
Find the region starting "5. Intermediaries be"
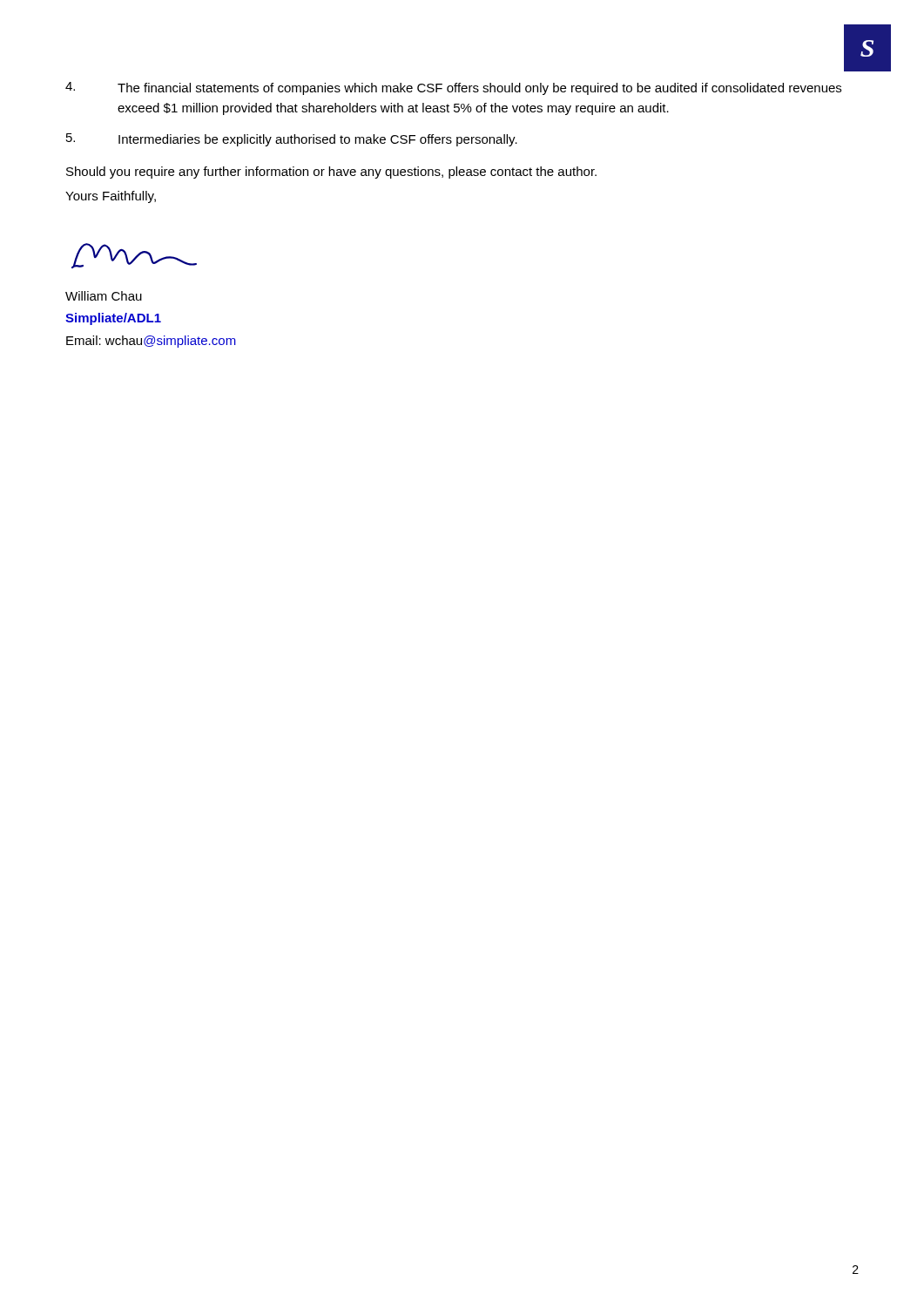[x=462, y=140]
